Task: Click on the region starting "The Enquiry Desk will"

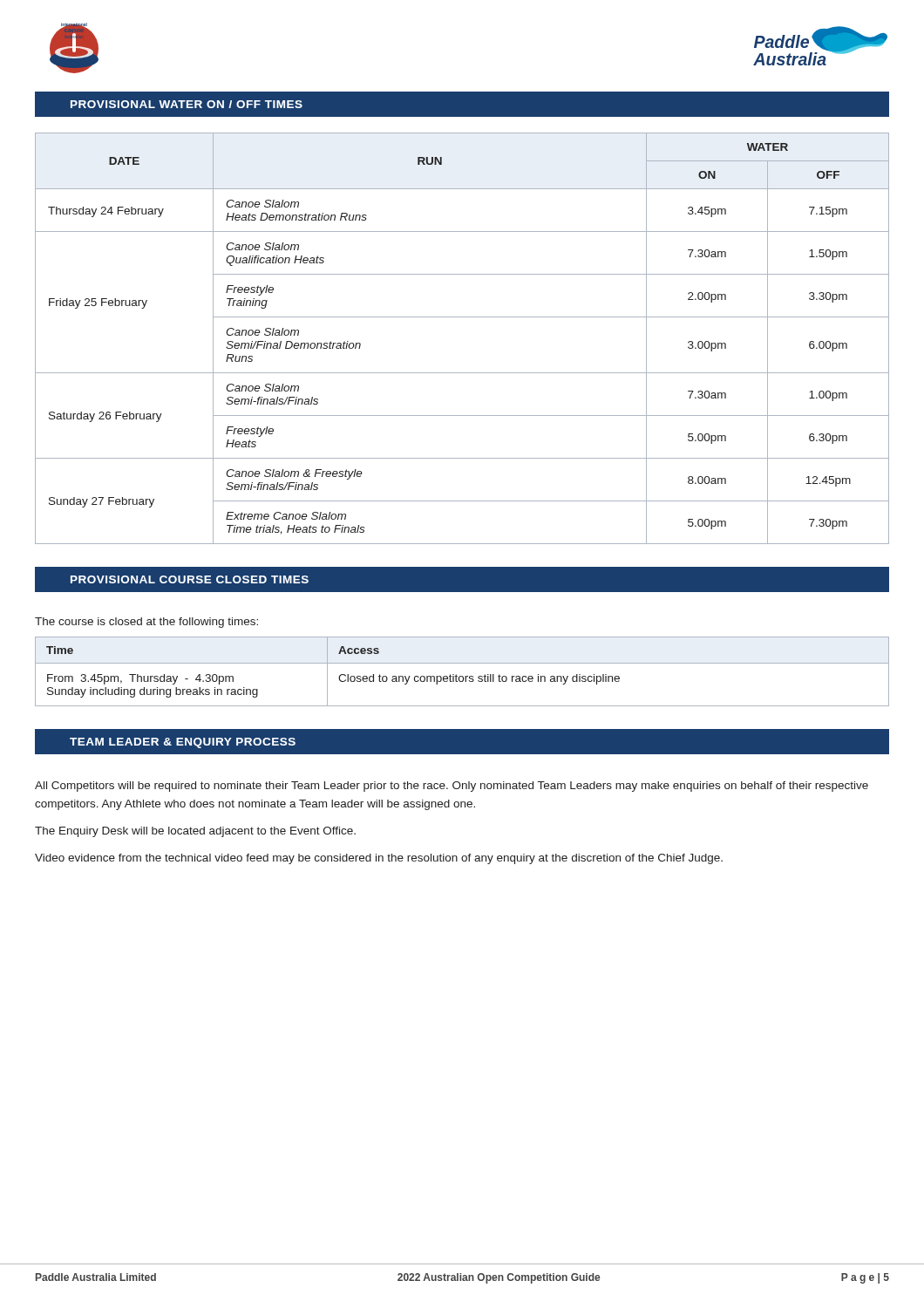Action: [196, 830]
